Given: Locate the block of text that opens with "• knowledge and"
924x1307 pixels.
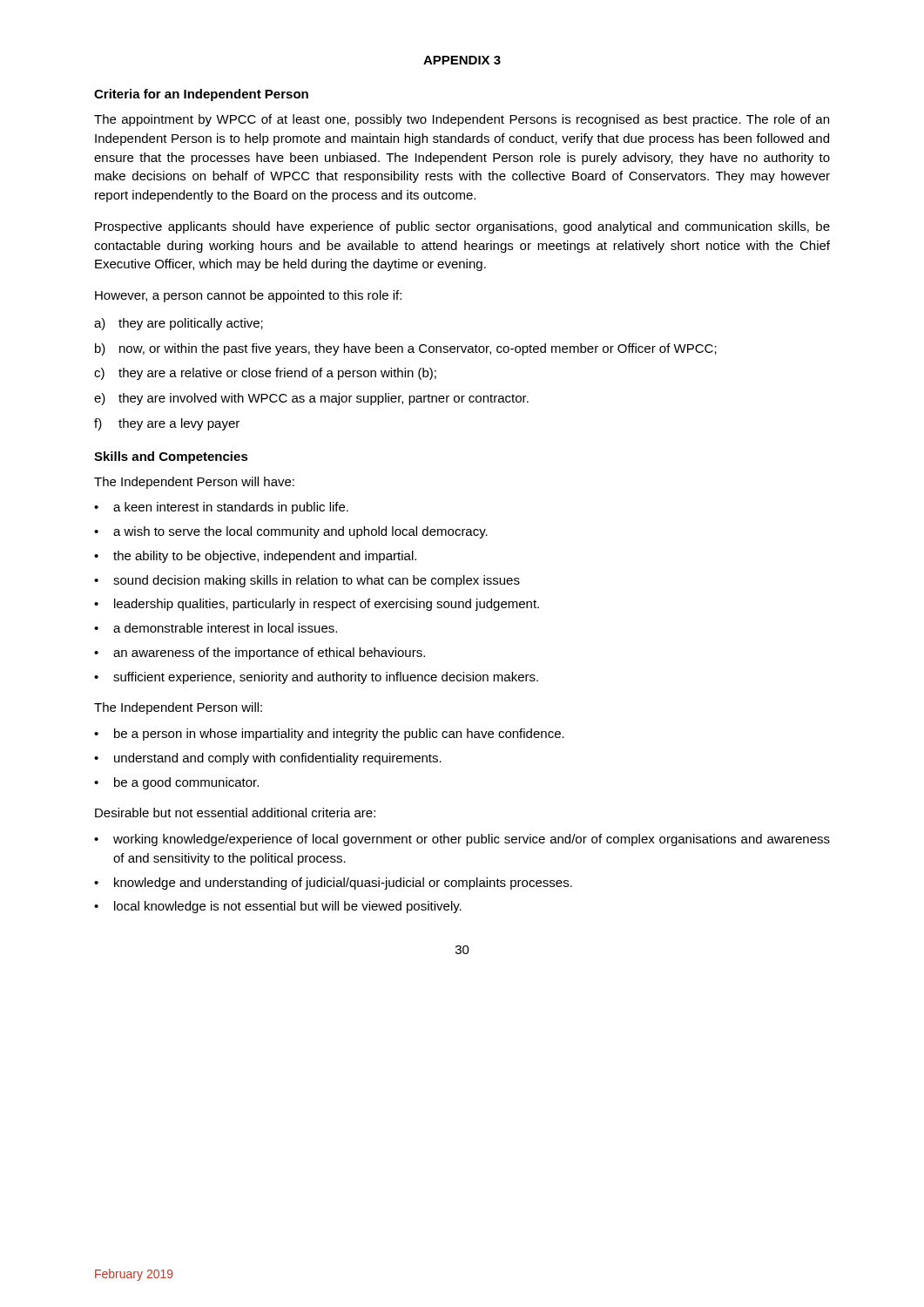Looking at the screenshot, I should (462, 882).
